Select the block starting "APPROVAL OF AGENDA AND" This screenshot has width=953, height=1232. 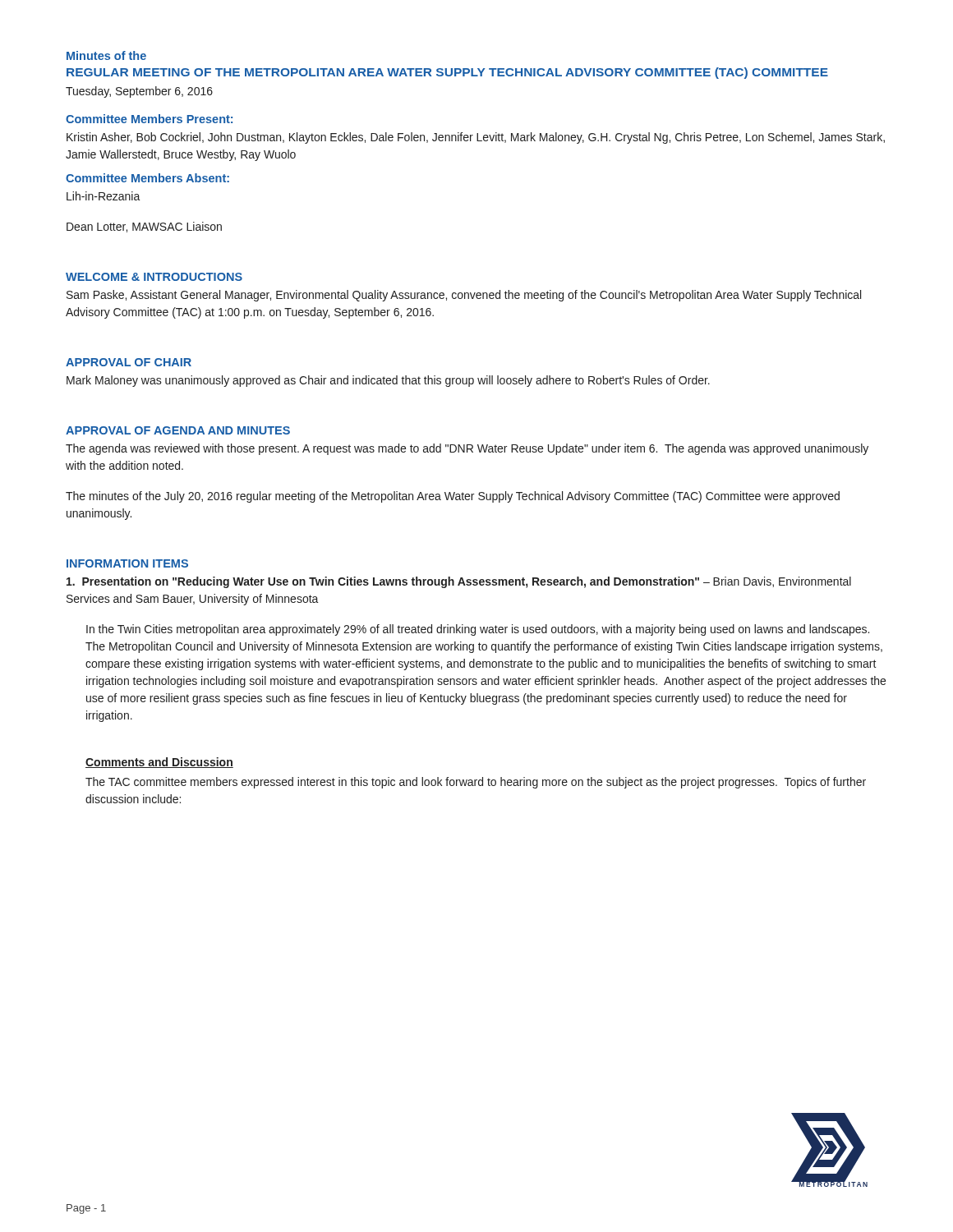(178, 430)
